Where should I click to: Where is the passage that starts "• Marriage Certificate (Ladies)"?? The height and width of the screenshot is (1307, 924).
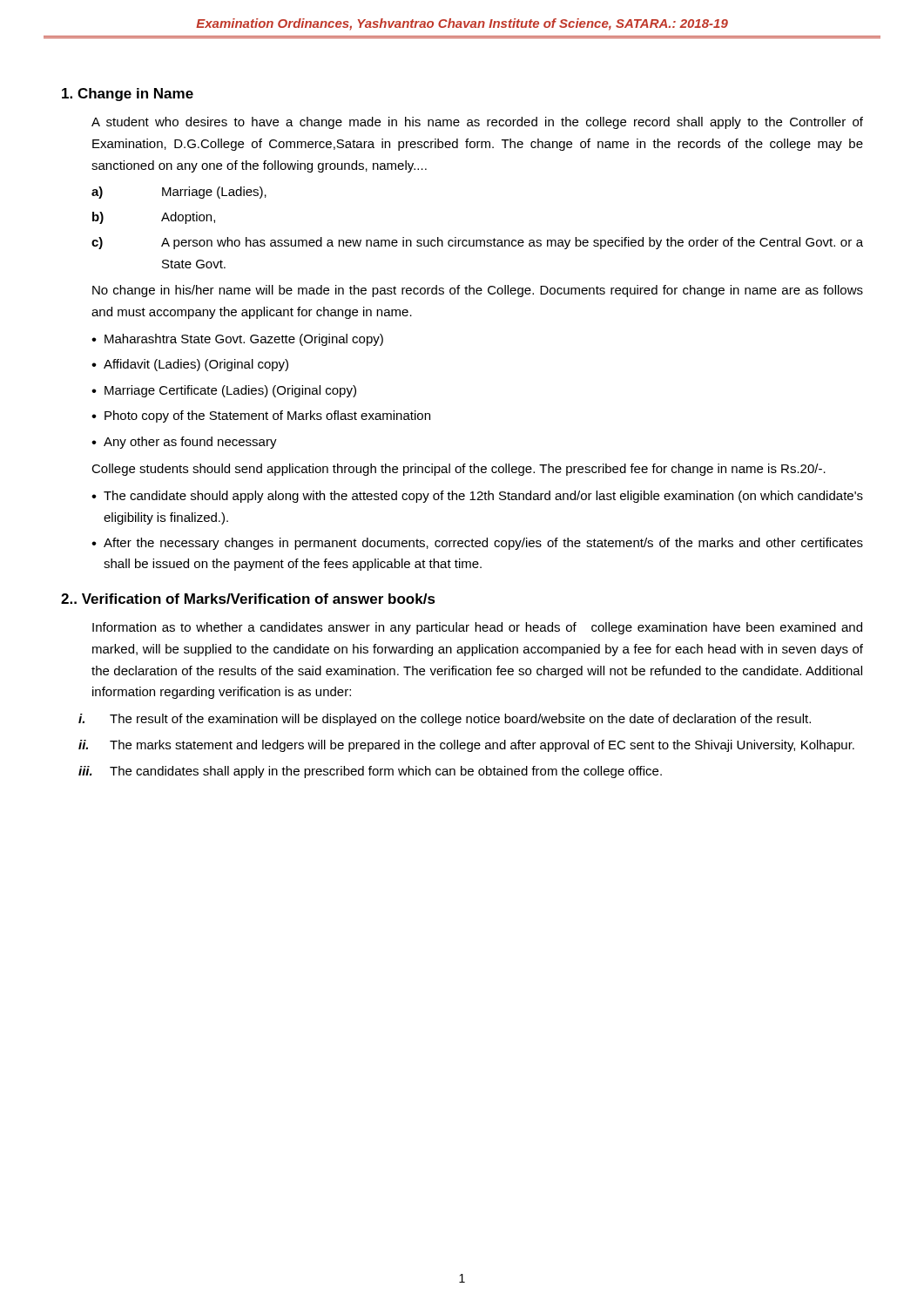click(224, 391)
